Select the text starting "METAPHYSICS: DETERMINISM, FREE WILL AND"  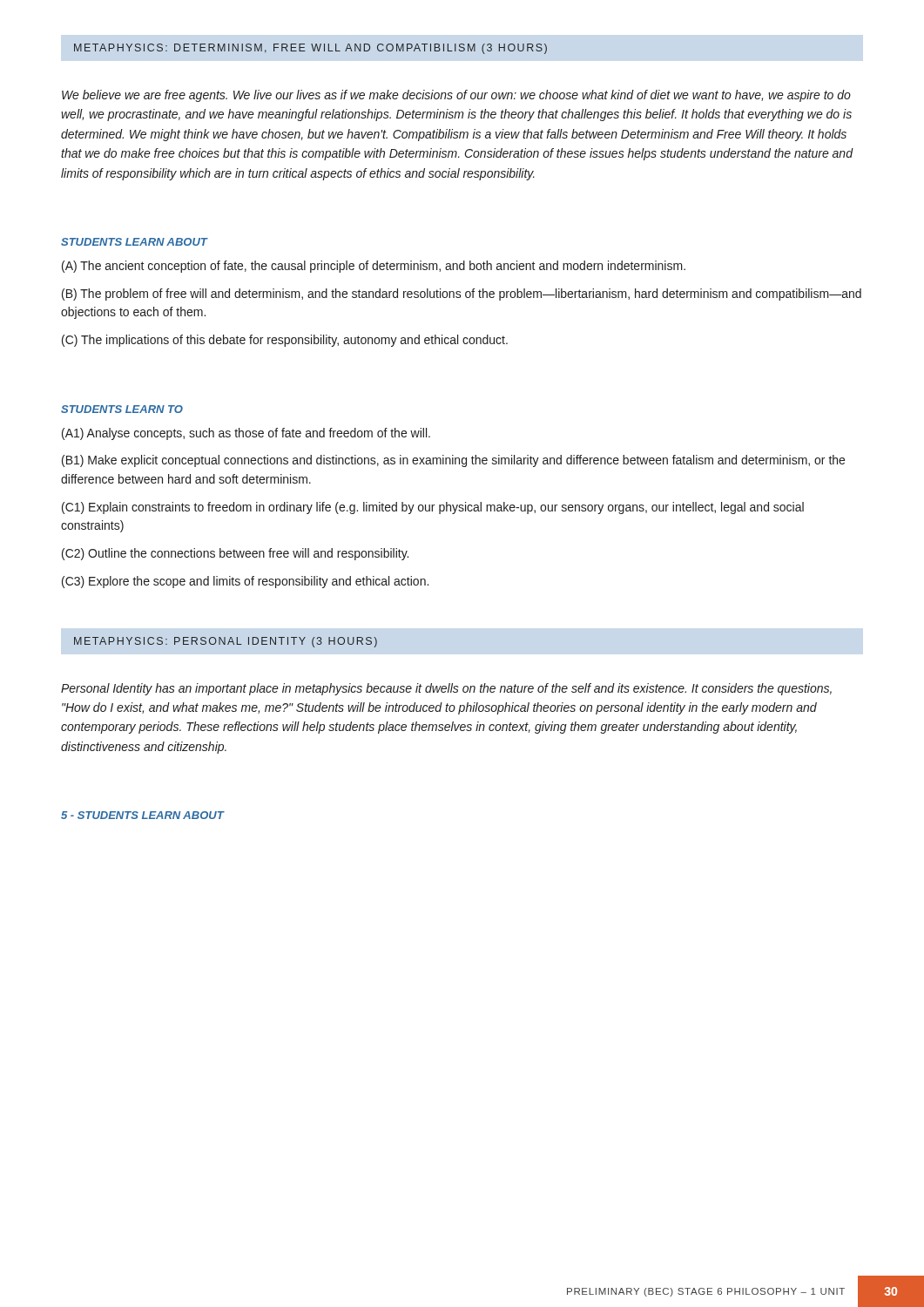tap(311, 48)
